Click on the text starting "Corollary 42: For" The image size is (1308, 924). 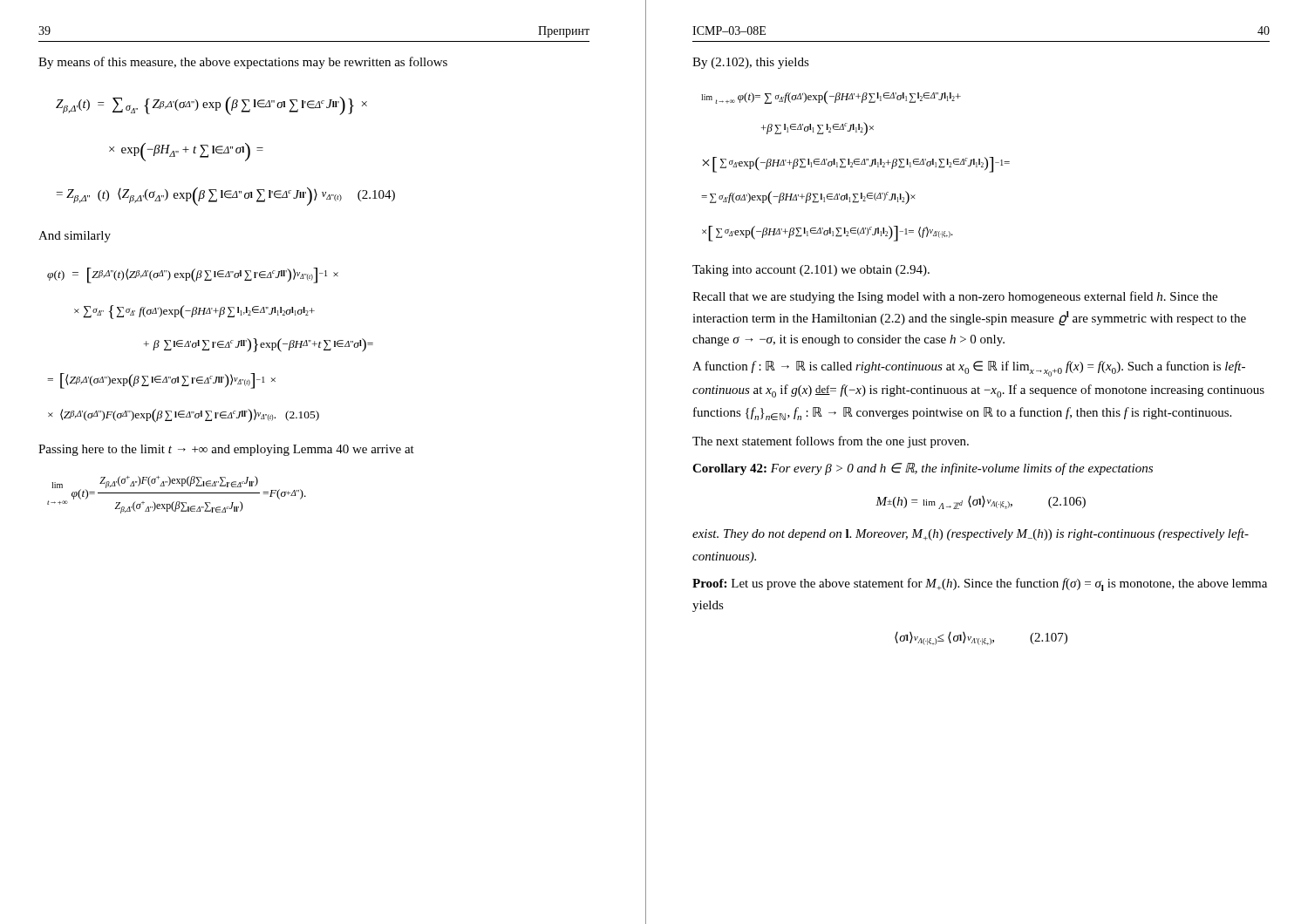point(923,468)
